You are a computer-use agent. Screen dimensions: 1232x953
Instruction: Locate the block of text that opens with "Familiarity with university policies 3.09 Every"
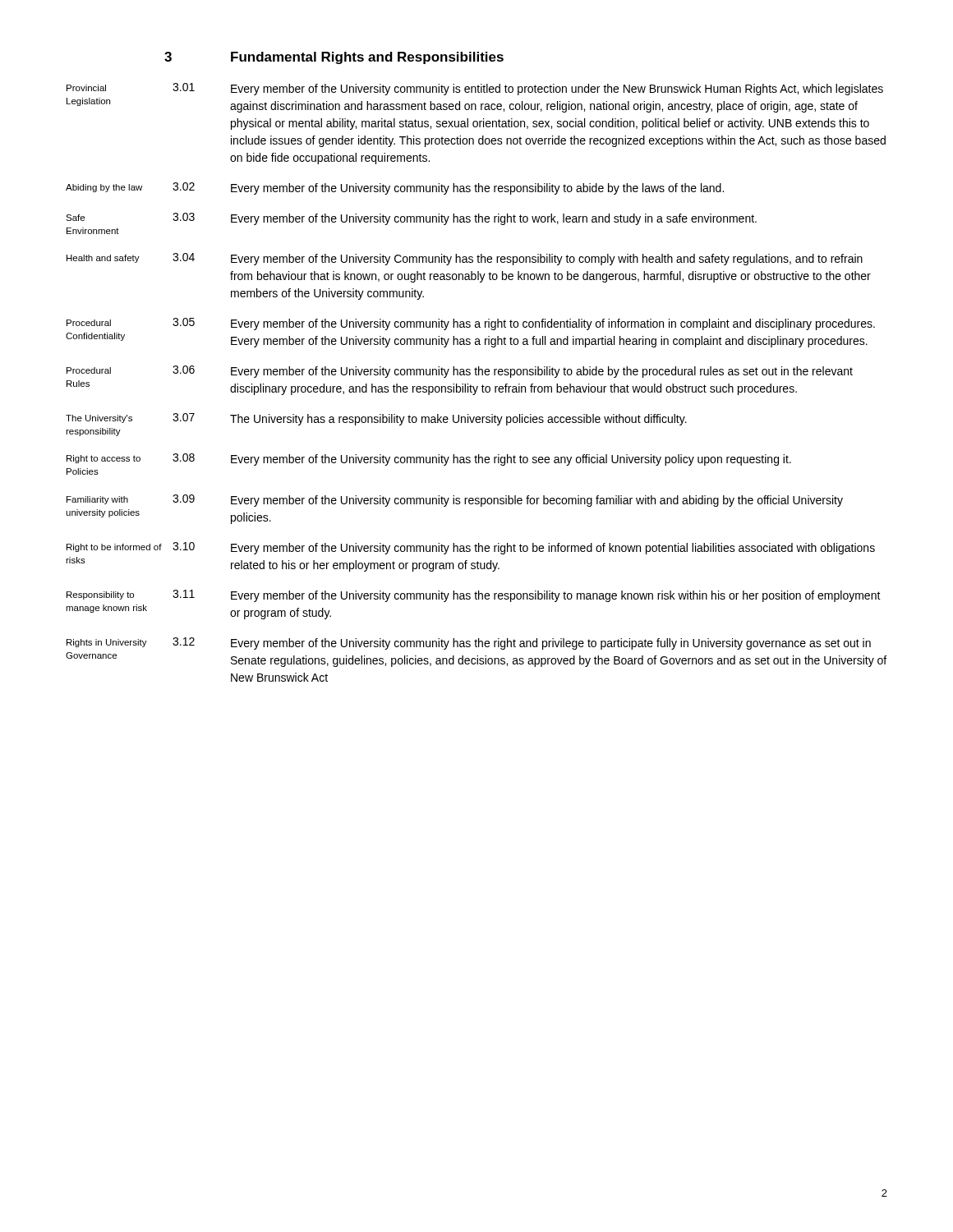coord(476,509)
